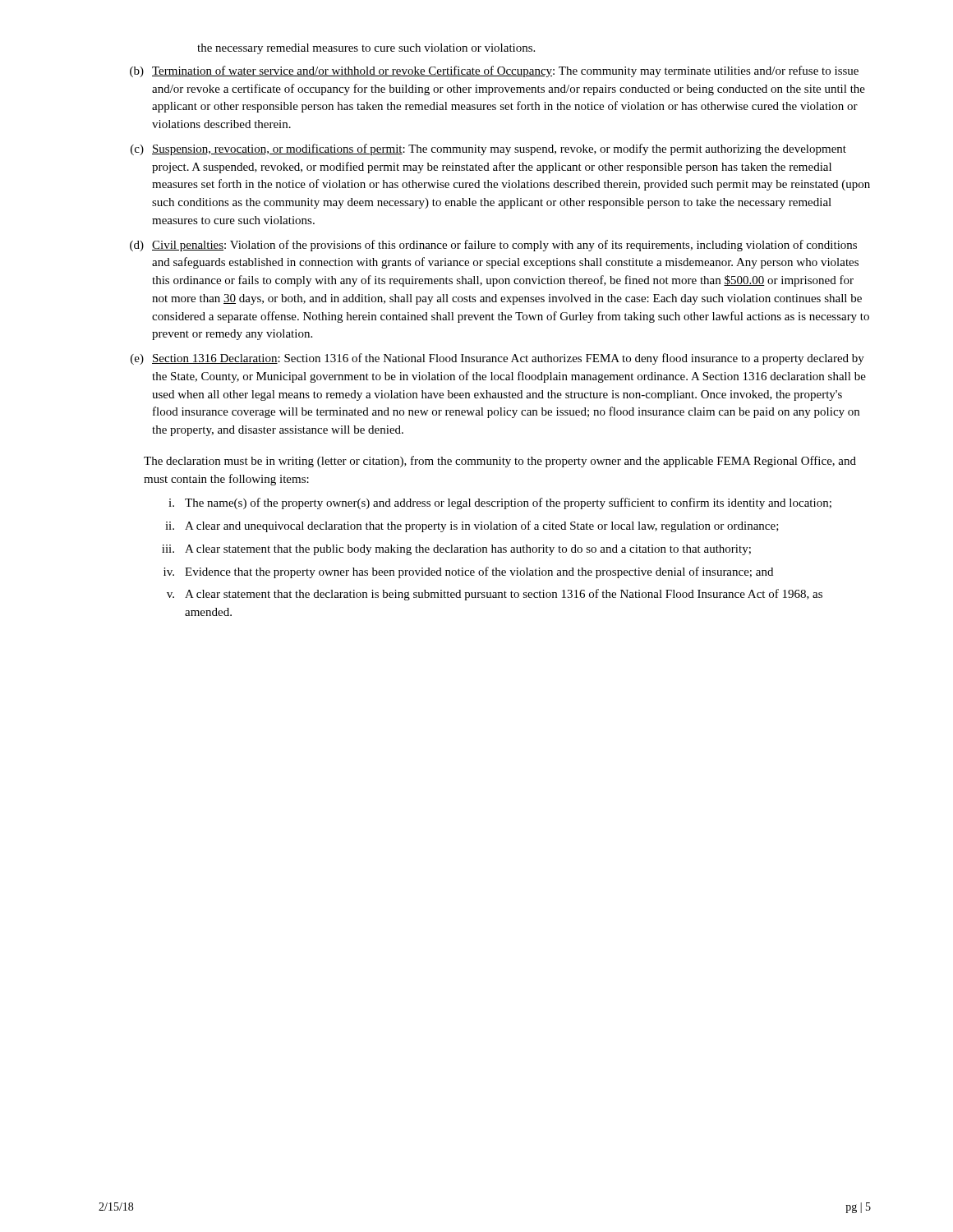Viewport: 953px width, 1232px height.
Task: Point to the element starting "ii. A clear"
Action: pos(507,526)
